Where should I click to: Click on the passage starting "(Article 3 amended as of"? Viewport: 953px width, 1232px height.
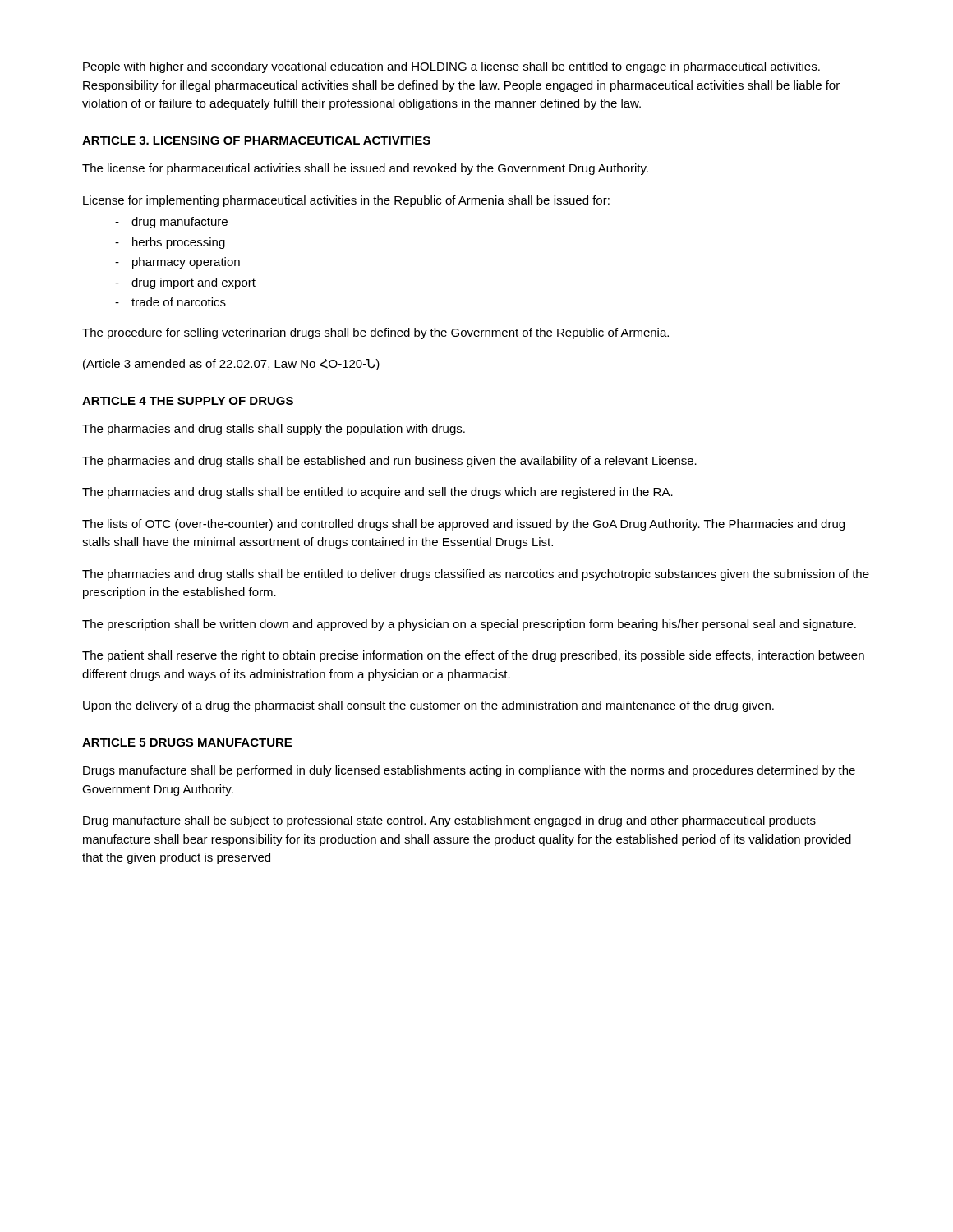tap(231, 363)
